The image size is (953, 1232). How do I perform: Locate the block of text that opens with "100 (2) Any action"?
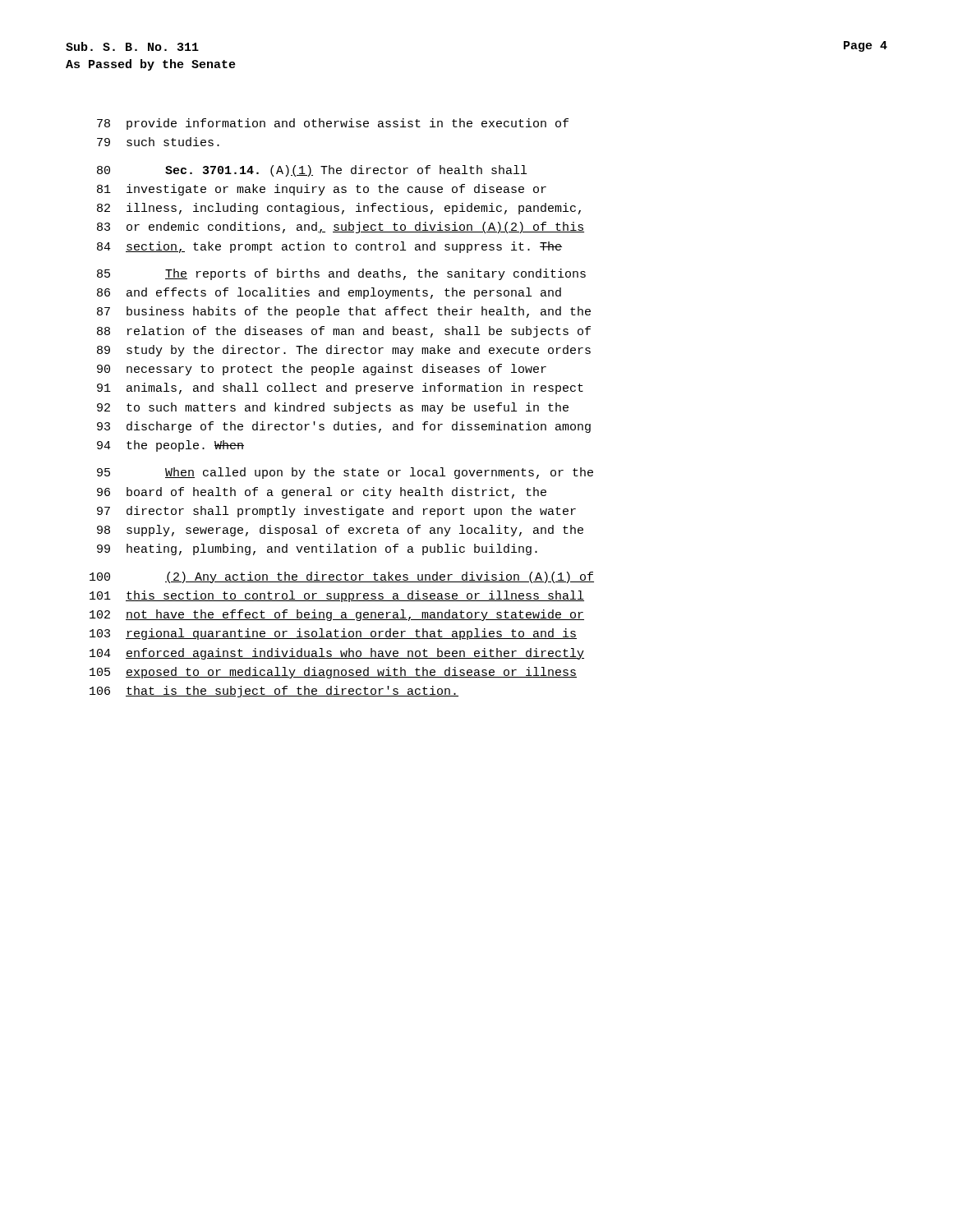(476, 635)
